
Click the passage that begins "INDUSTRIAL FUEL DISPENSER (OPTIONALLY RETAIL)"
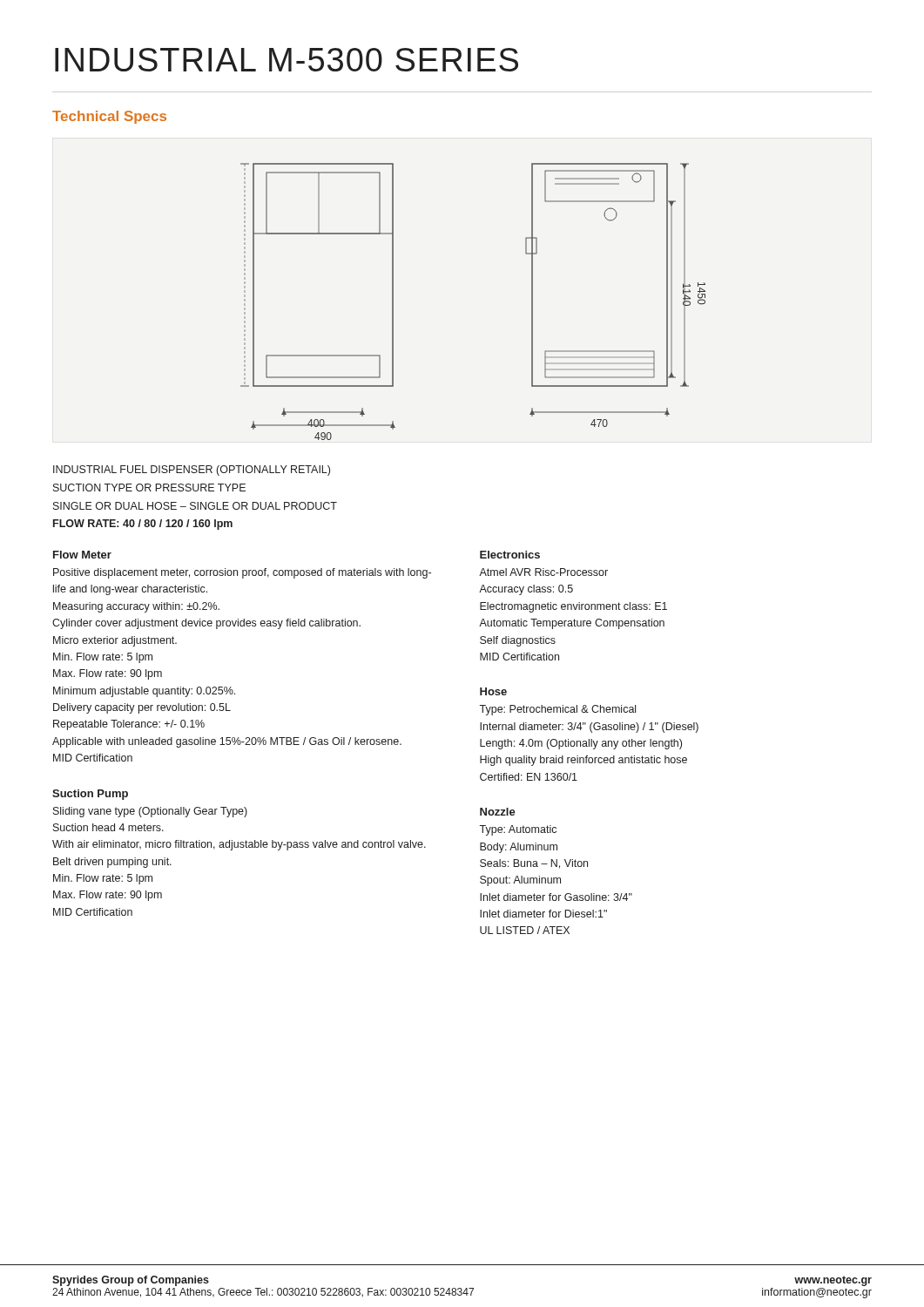point(192,471)
